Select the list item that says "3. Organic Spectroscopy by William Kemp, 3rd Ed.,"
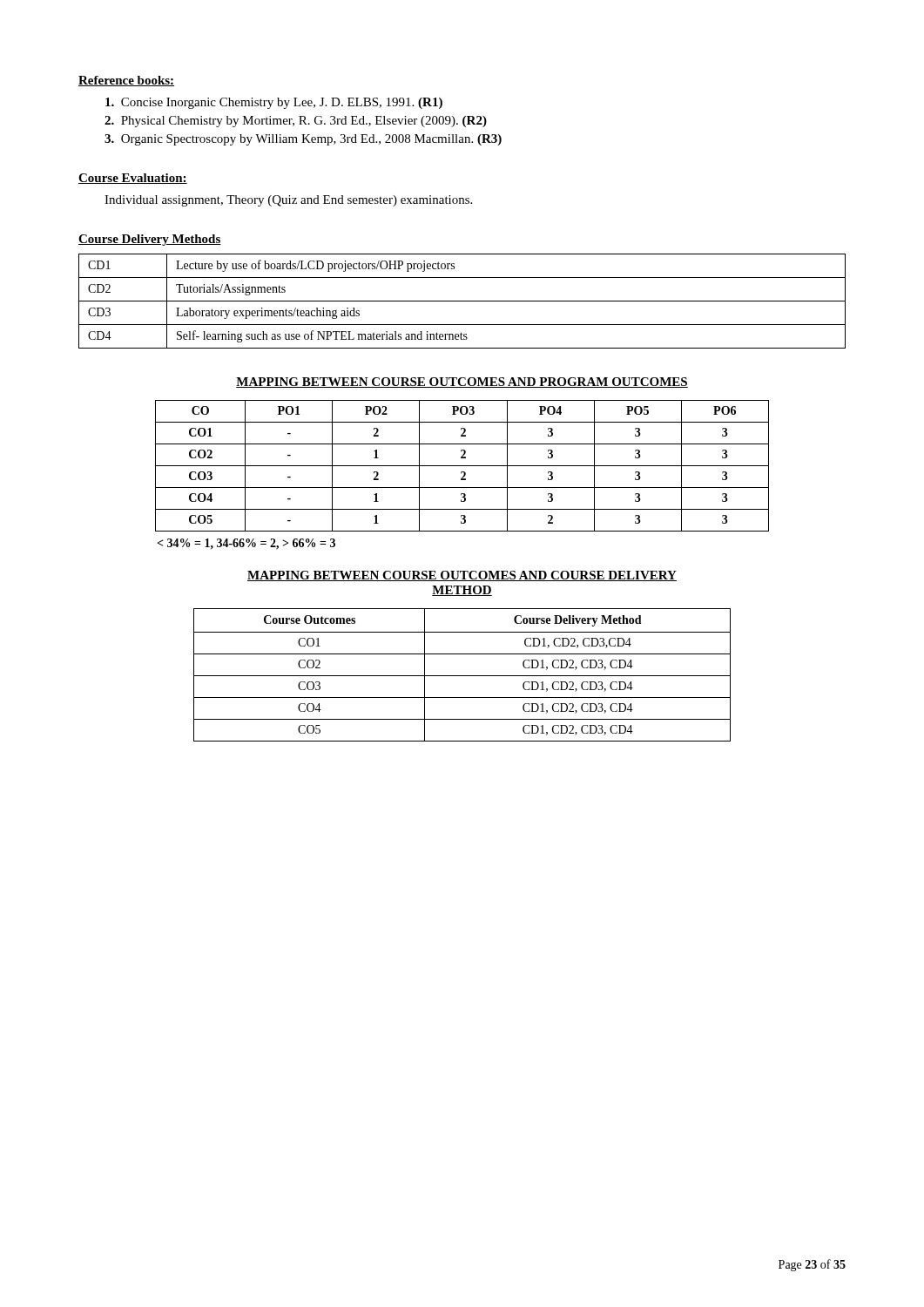 point(303,139)
